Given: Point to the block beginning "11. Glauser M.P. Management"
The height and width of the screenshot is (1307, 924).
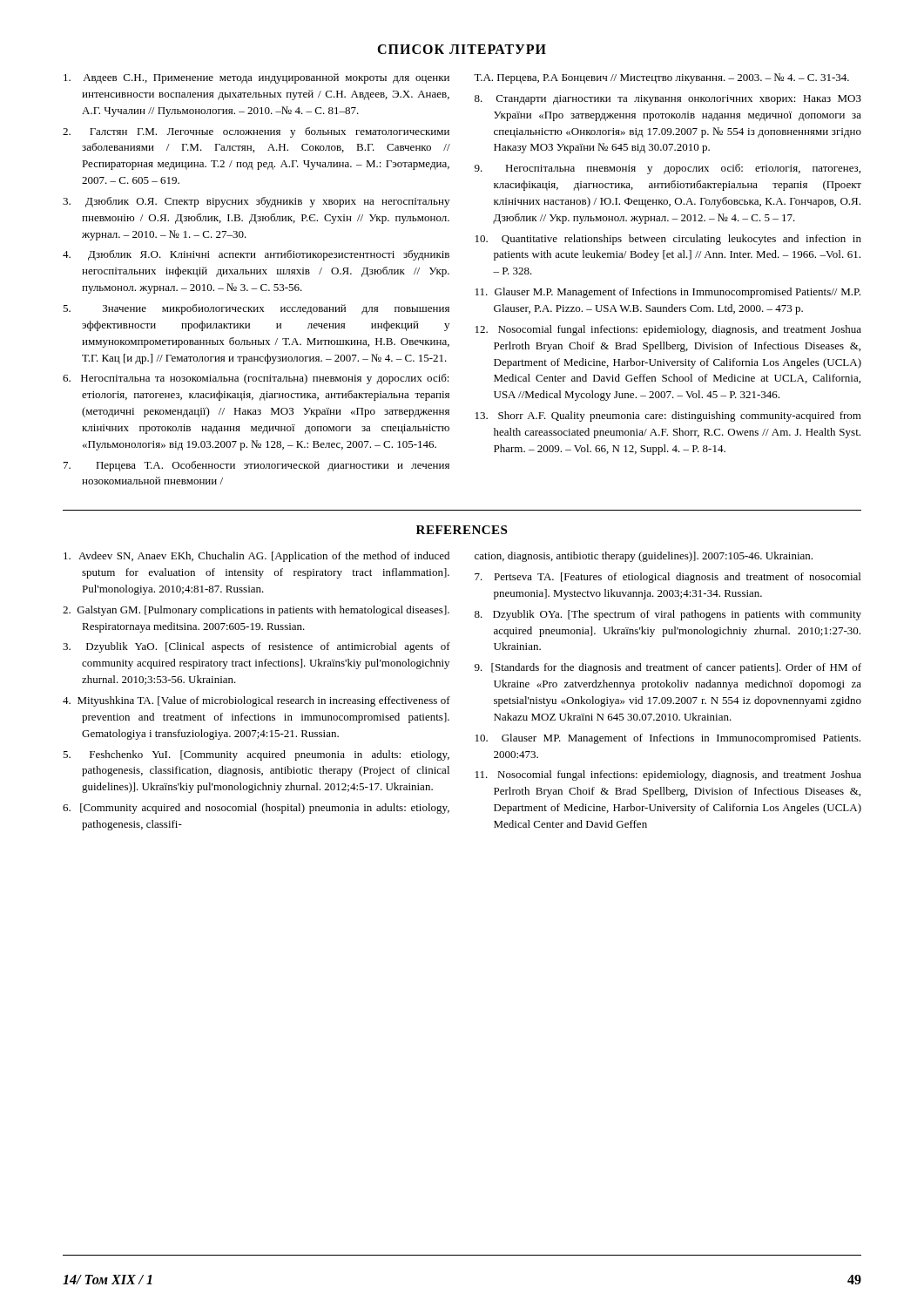Looking at the screenshot, I should coord(668,300).
